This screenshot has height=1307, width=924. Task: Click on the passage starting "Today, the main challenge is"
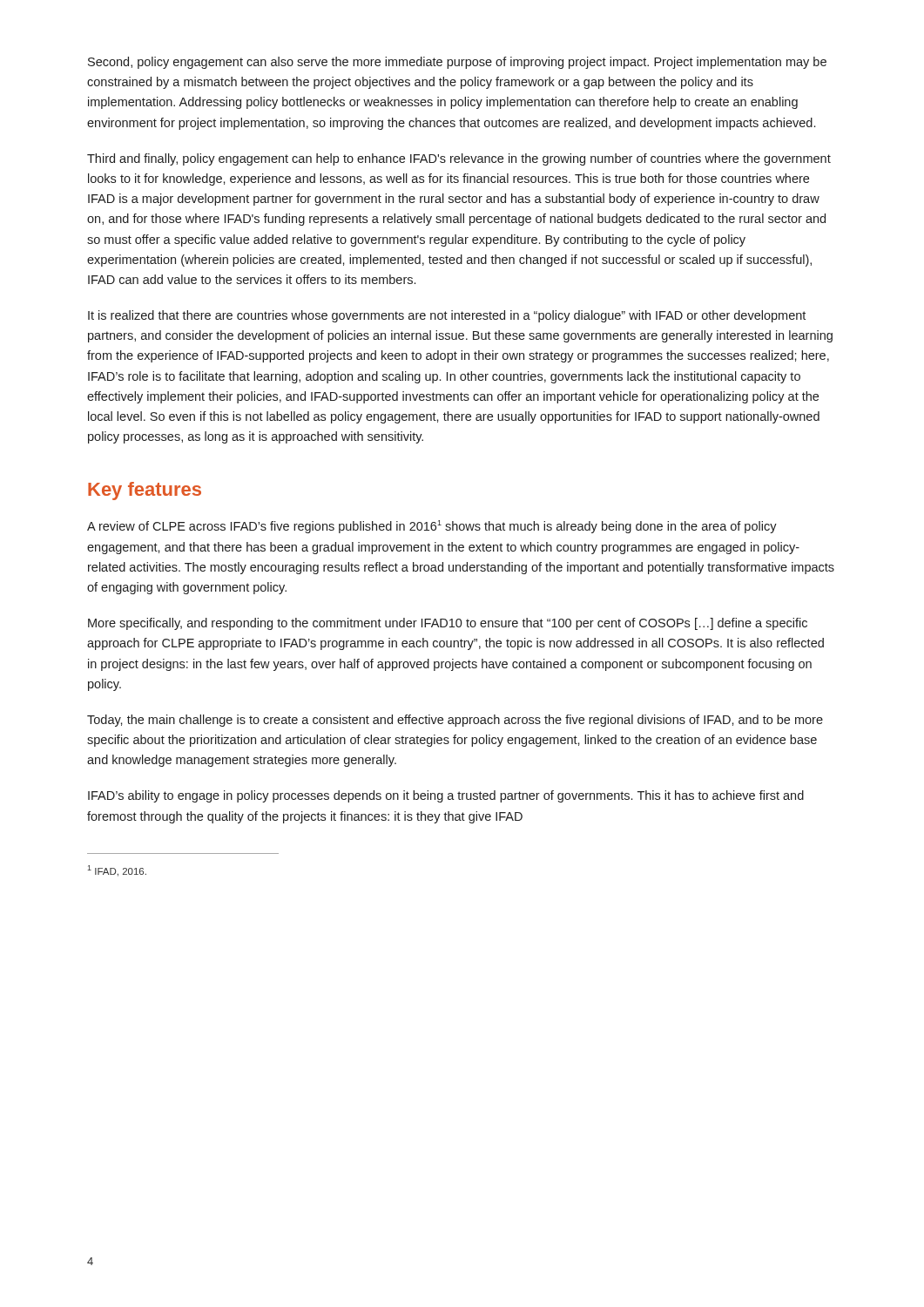tap(455, 740)
